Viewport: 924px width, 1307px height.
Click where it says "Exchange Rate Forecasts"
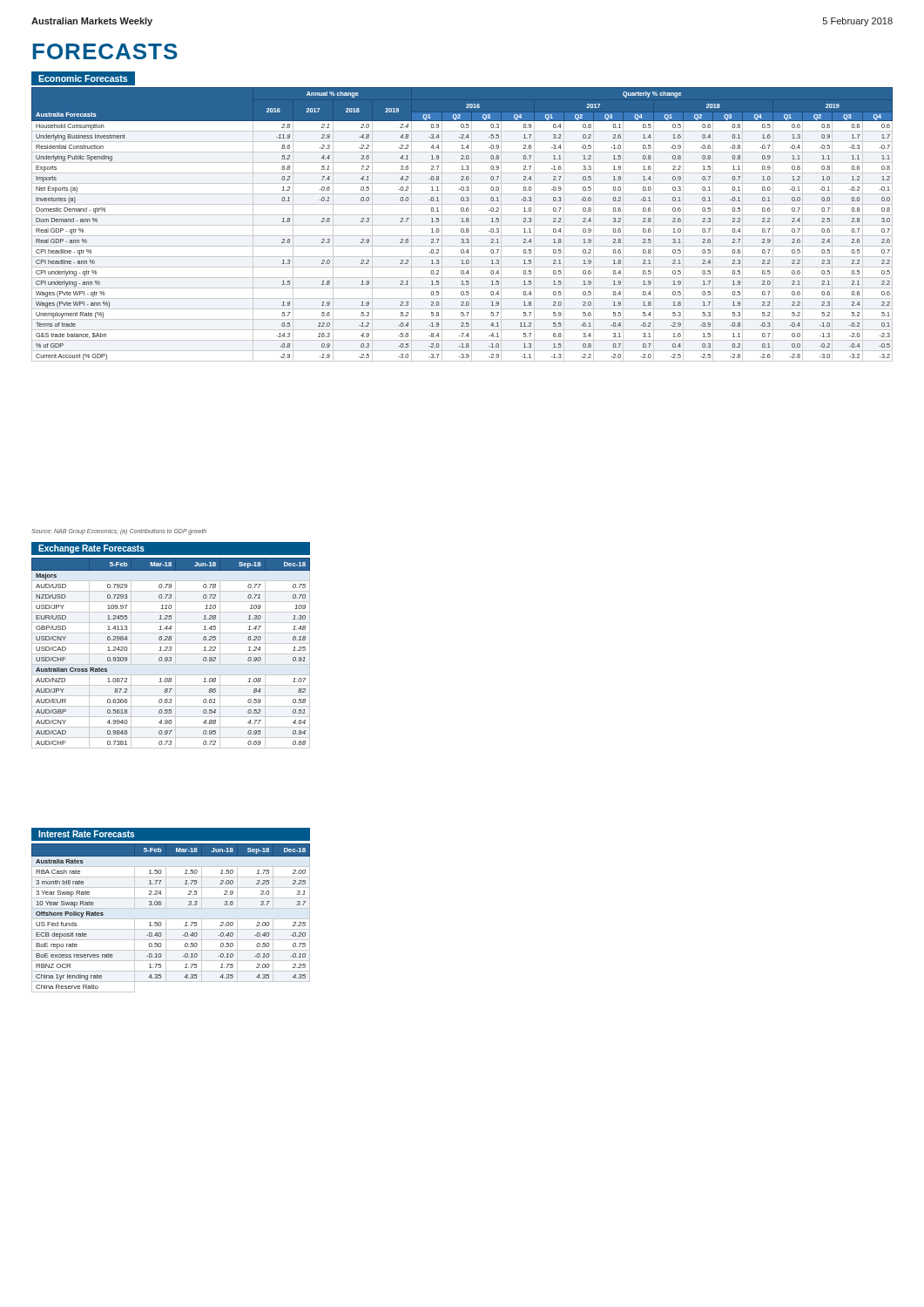171,549
